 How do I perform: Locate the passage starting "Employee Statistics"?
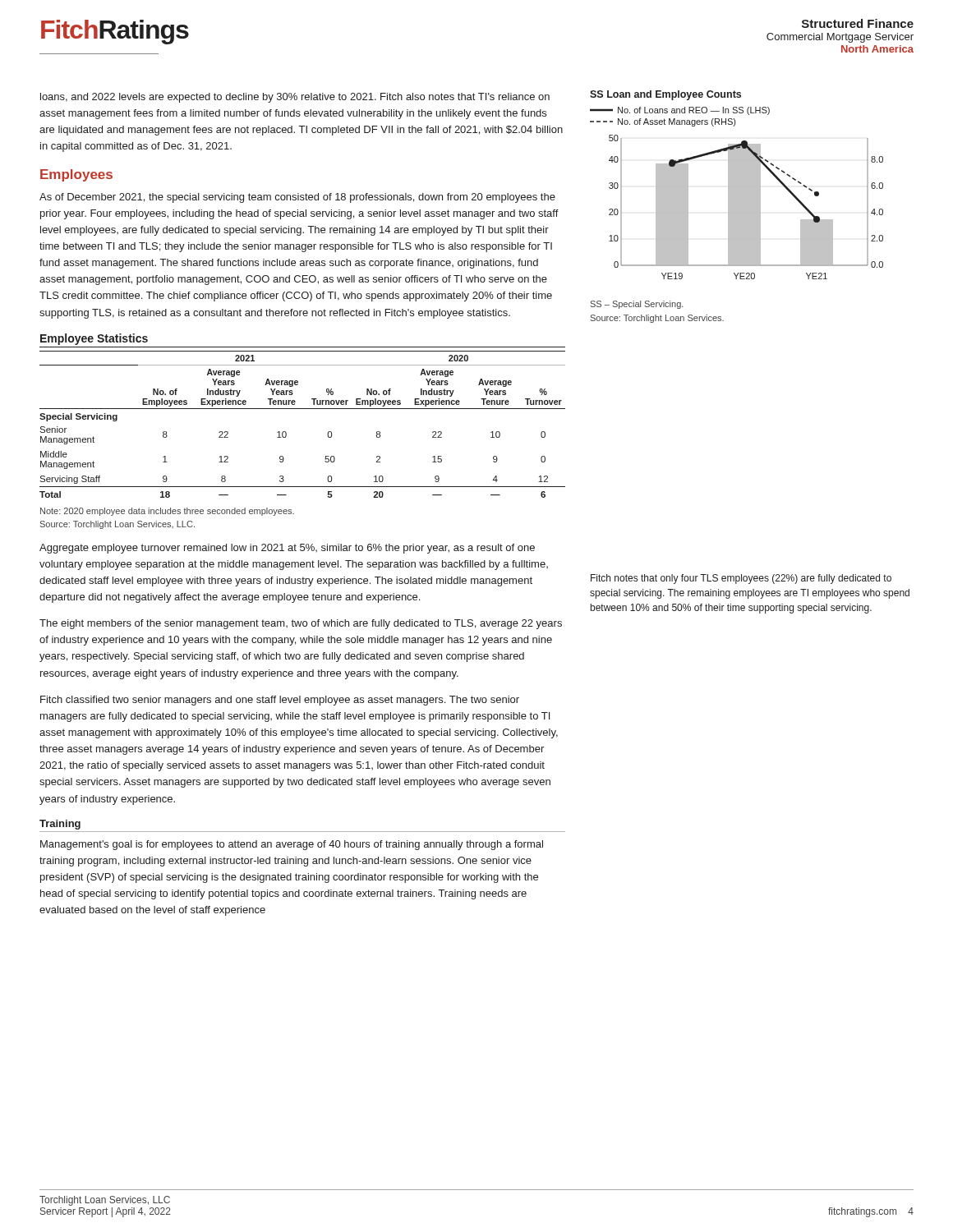[94, 338]
